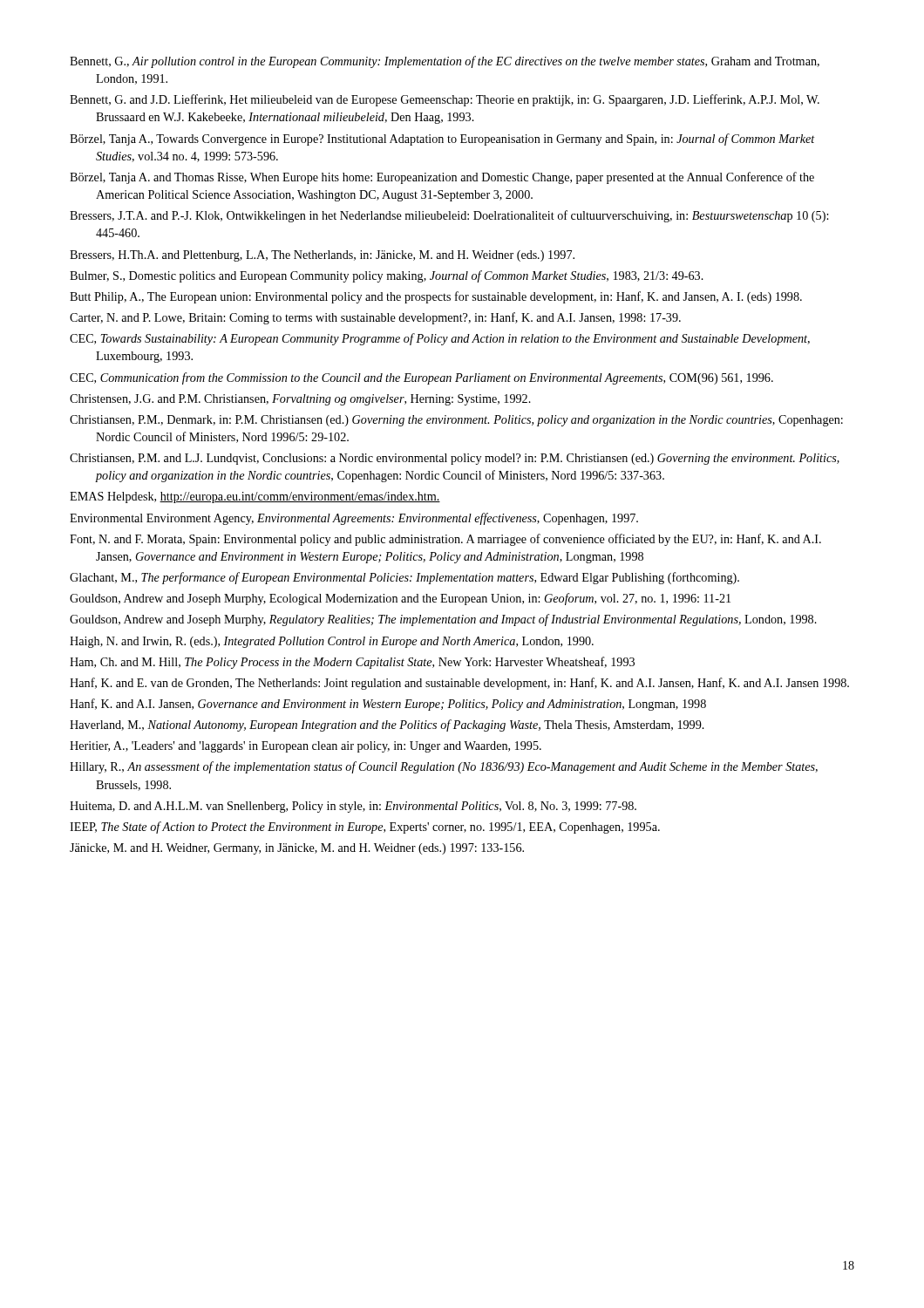Locate the block of text that opens with "Jänicke, M. and H. Weidner,"
This screenshot has height=1308, width=924.
pos(297,848)
